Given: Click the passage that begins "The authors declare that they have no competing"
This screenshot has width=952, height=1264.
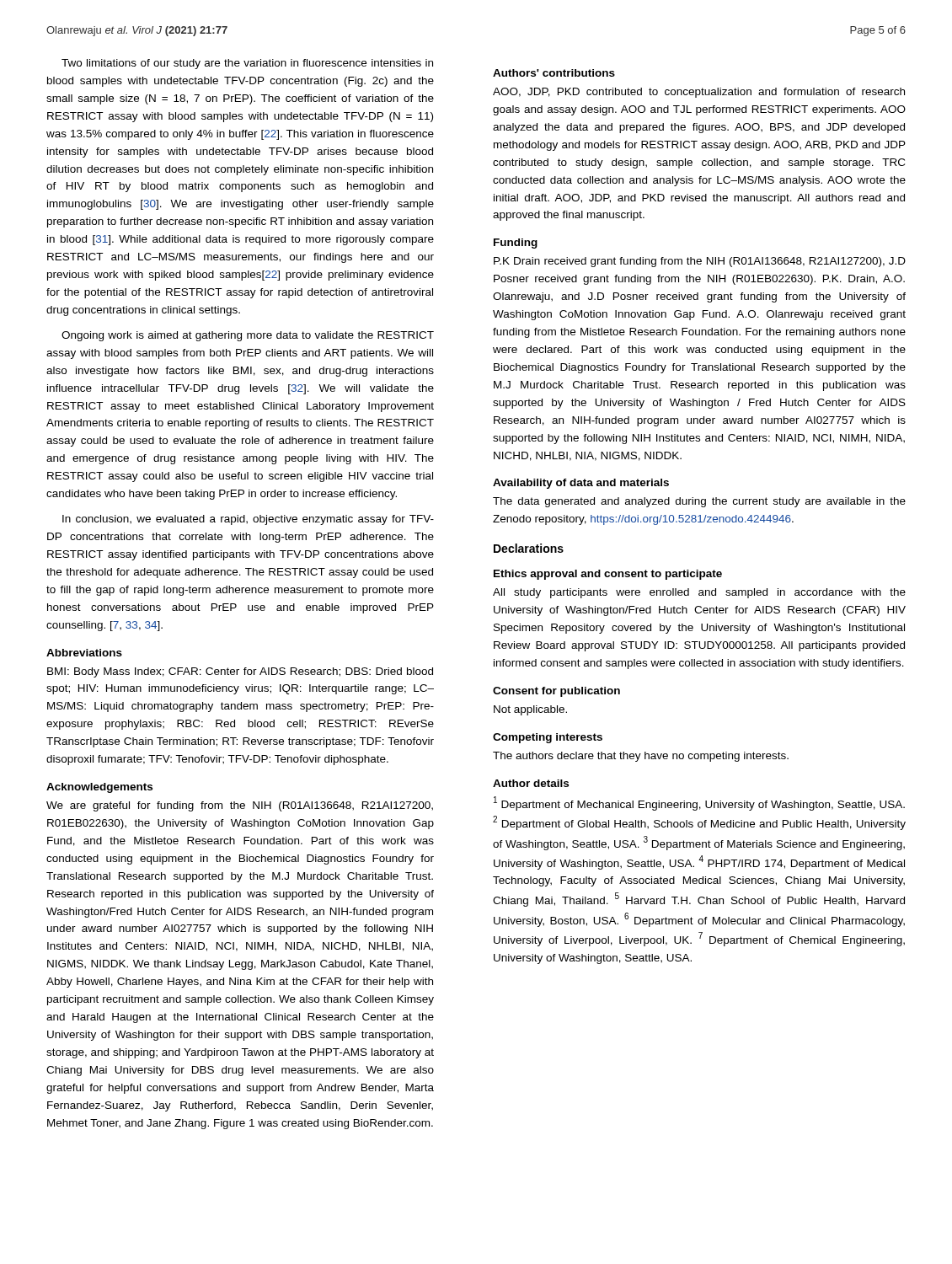Looking at the screenshot, I should (699, 756).
